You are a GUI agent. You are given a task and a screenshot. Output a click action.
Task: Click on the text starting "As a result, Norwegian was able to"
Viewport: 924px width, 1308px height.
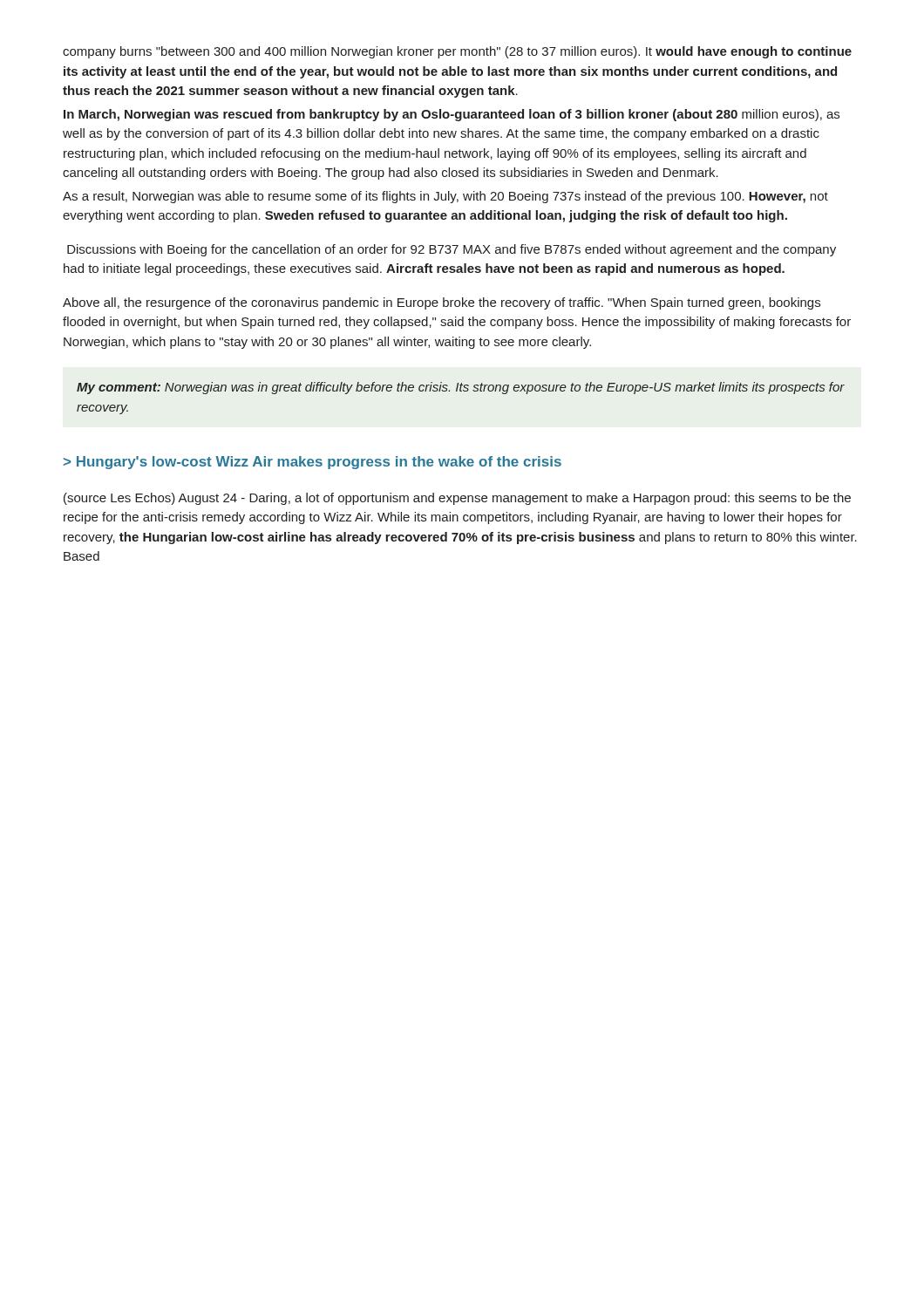[x=445, y=205]
